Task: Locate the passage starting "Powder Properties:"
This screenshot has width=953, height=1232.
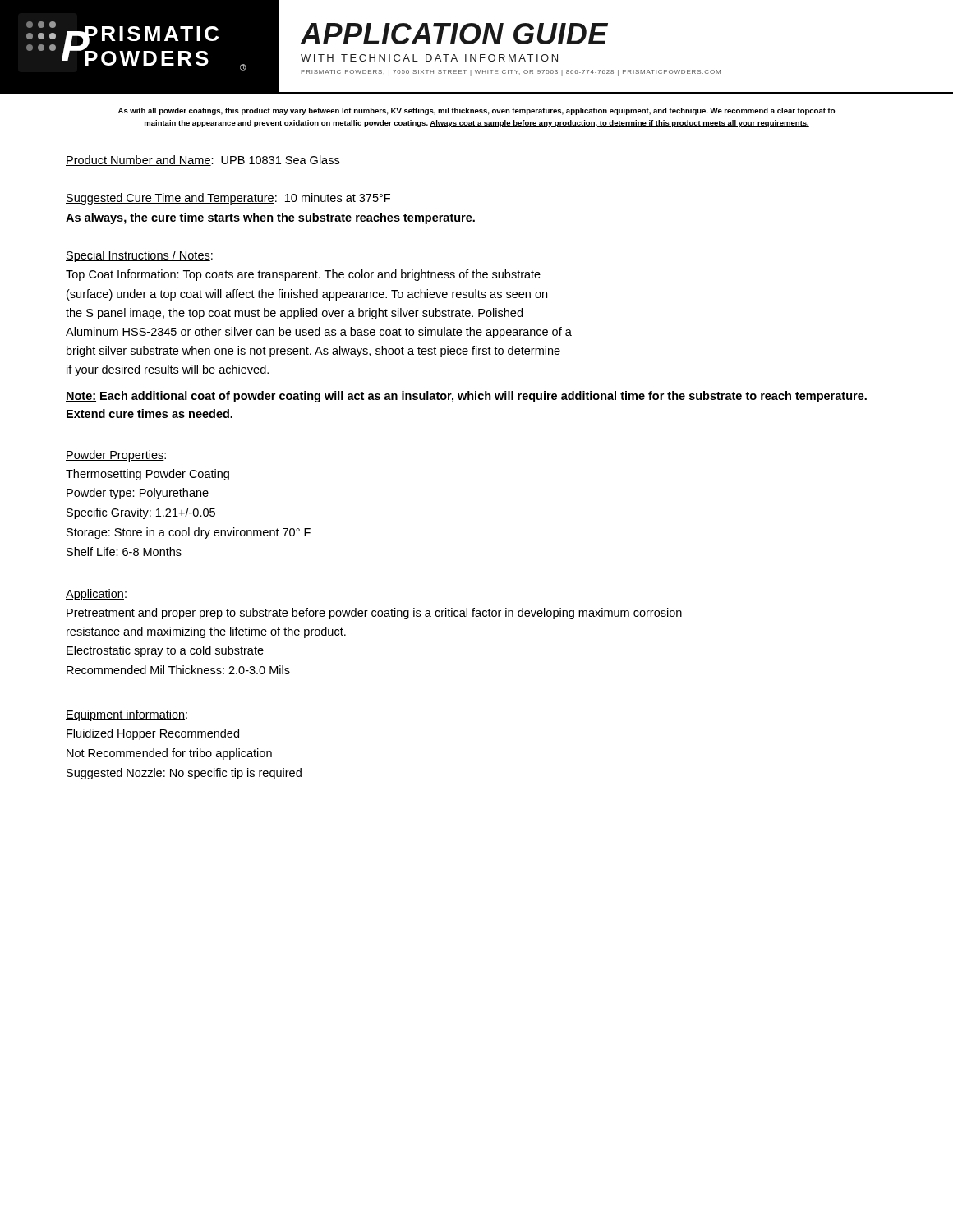Action: point(116,455)
